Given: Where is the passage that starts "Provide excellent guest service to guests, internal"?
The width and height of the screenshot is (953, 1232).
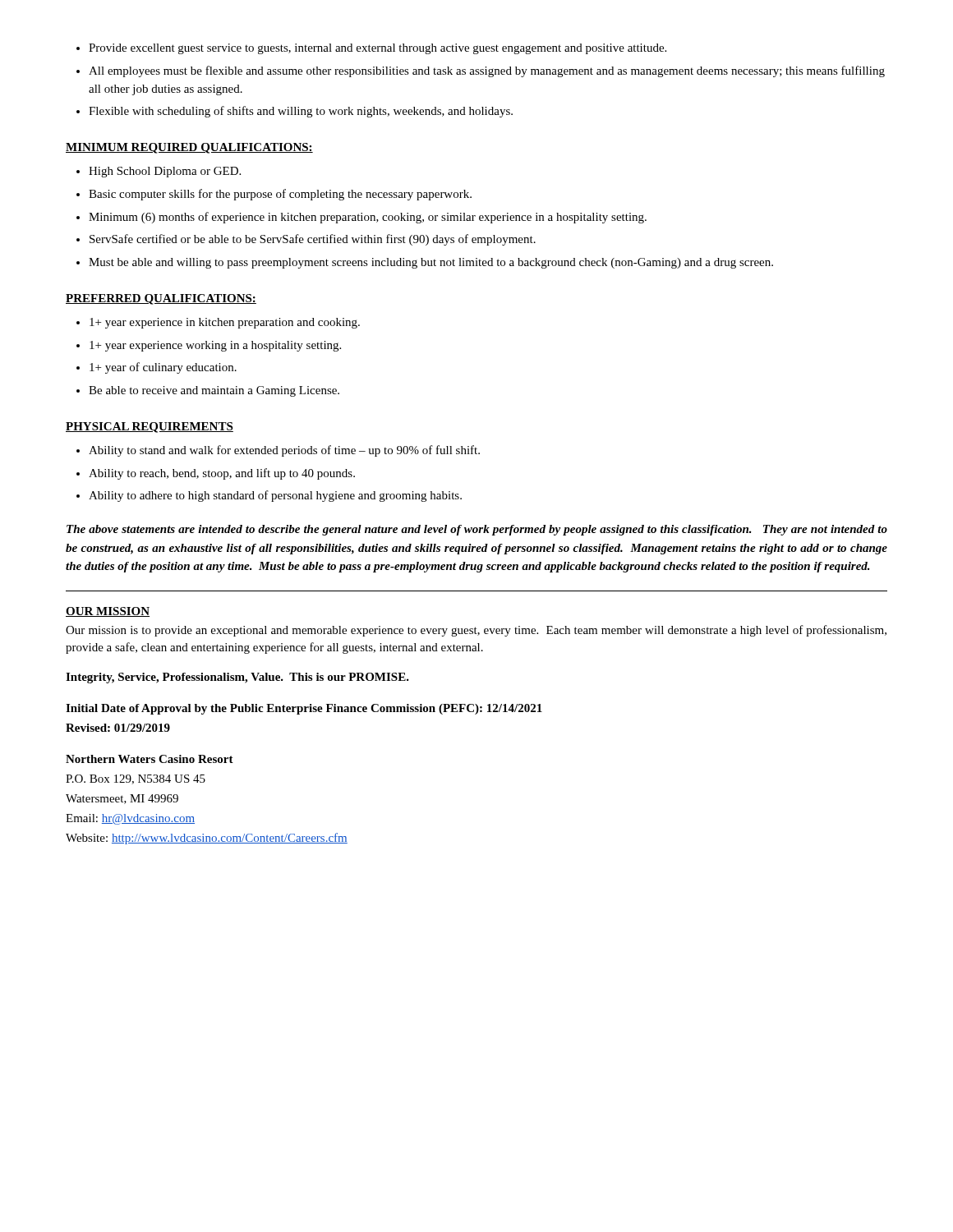Looking at the screenshot, I should pos(378,48).
